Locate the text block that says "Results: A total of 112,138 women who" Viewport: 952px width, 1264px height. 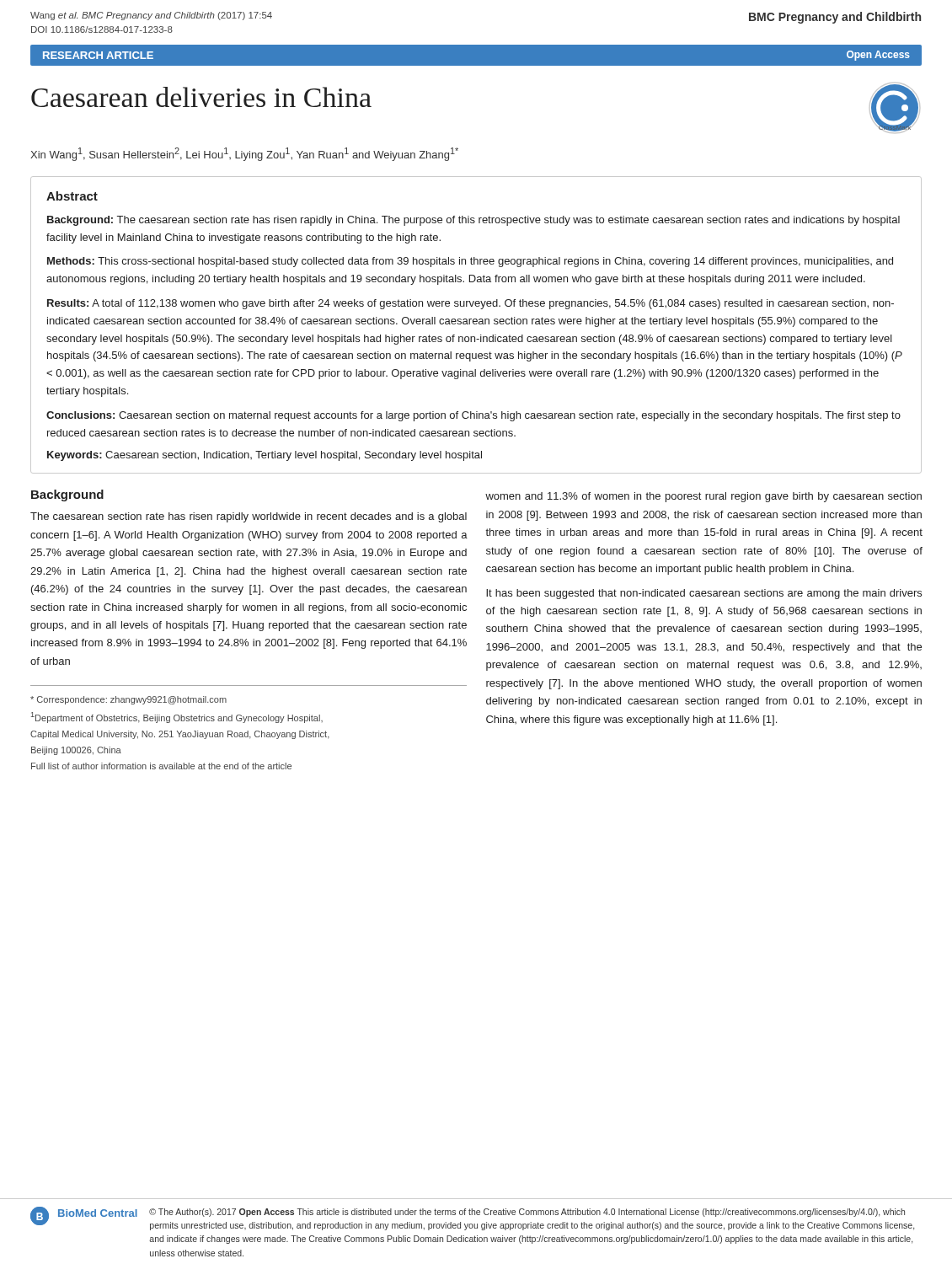[x=474, y=347]
